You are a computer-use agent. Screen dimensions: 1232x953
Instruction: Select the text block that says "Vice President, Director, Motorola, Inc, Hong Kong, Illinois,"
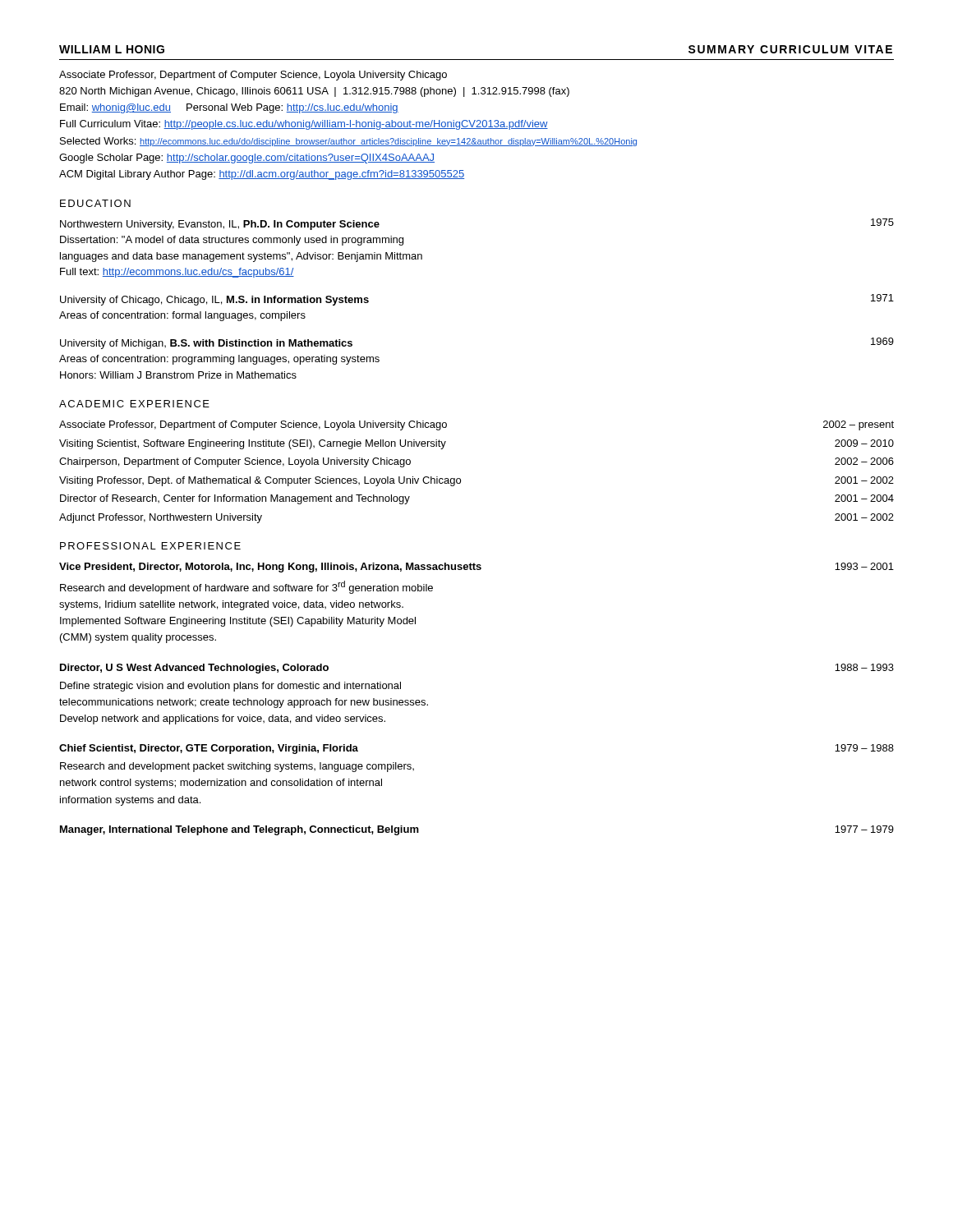[476, 568]
